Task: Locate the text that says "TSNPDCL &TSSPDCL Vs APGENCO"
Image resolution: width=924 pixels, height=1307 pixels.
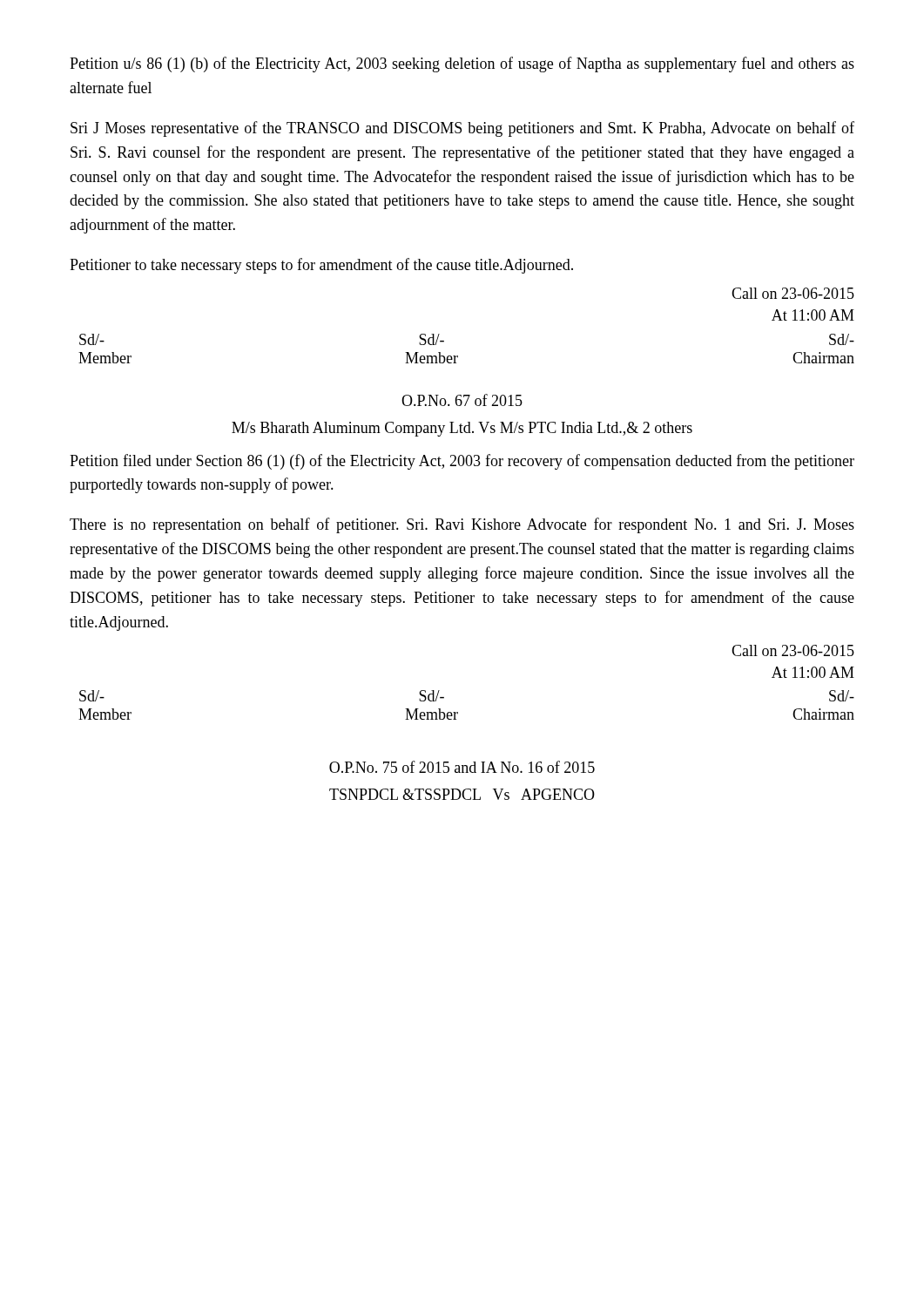Action: pos(462,795)
